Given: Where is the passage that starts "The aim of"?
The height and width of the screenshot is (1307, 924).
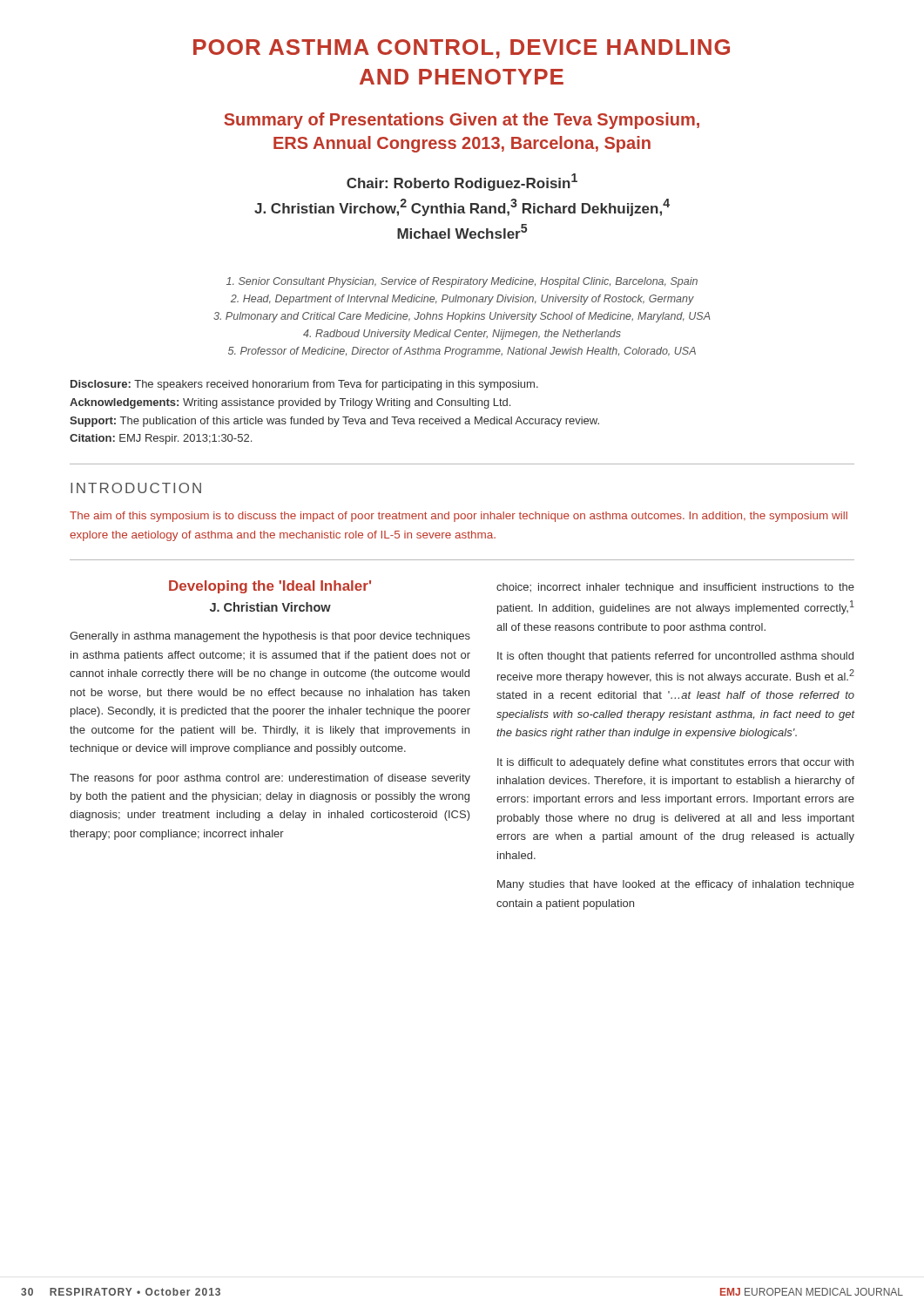Looking at the screenshot, I should (459, 525).
